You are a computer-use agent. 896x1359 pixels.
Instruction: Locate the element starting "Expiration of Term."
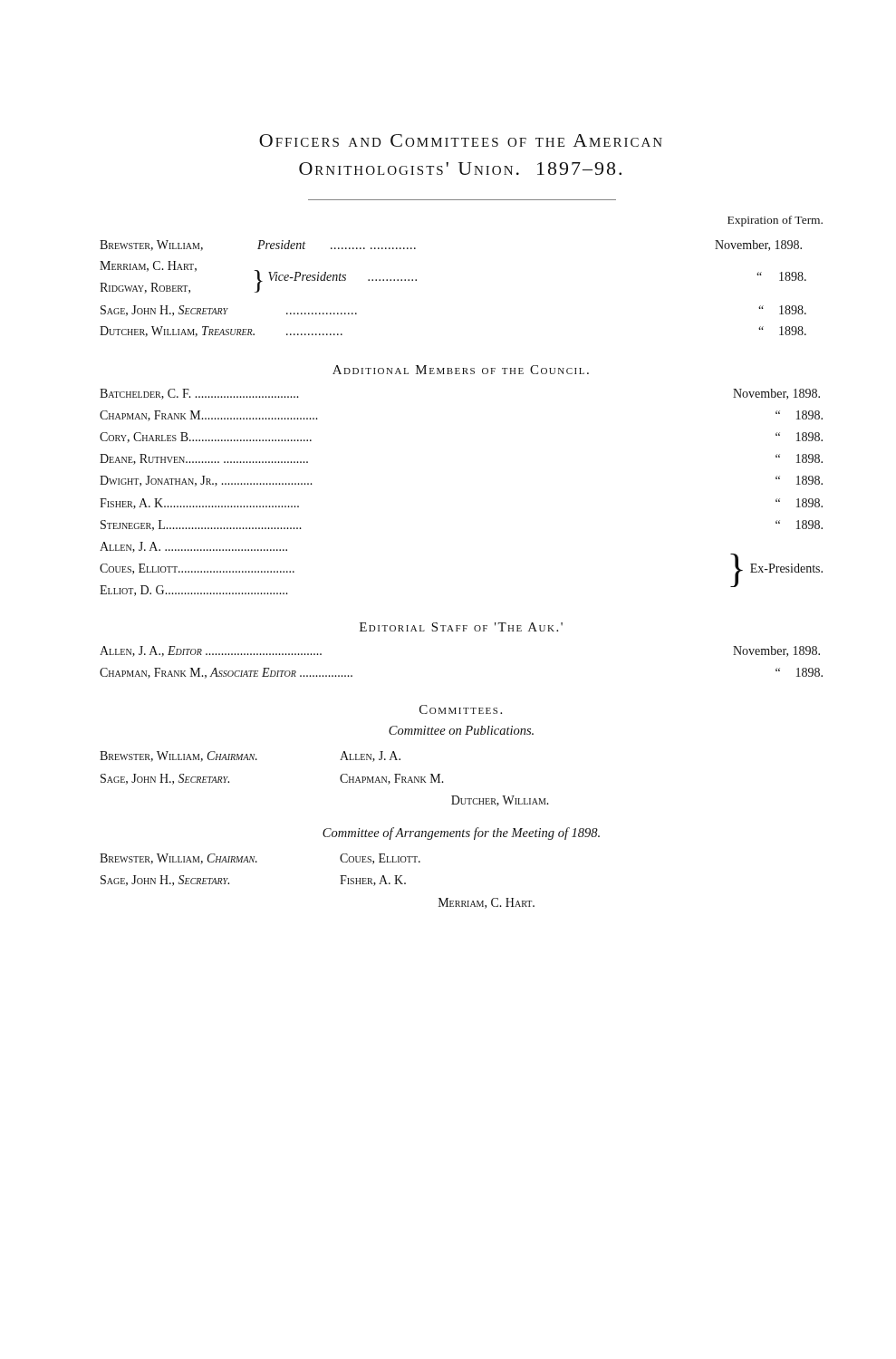[x=775, y=219]
